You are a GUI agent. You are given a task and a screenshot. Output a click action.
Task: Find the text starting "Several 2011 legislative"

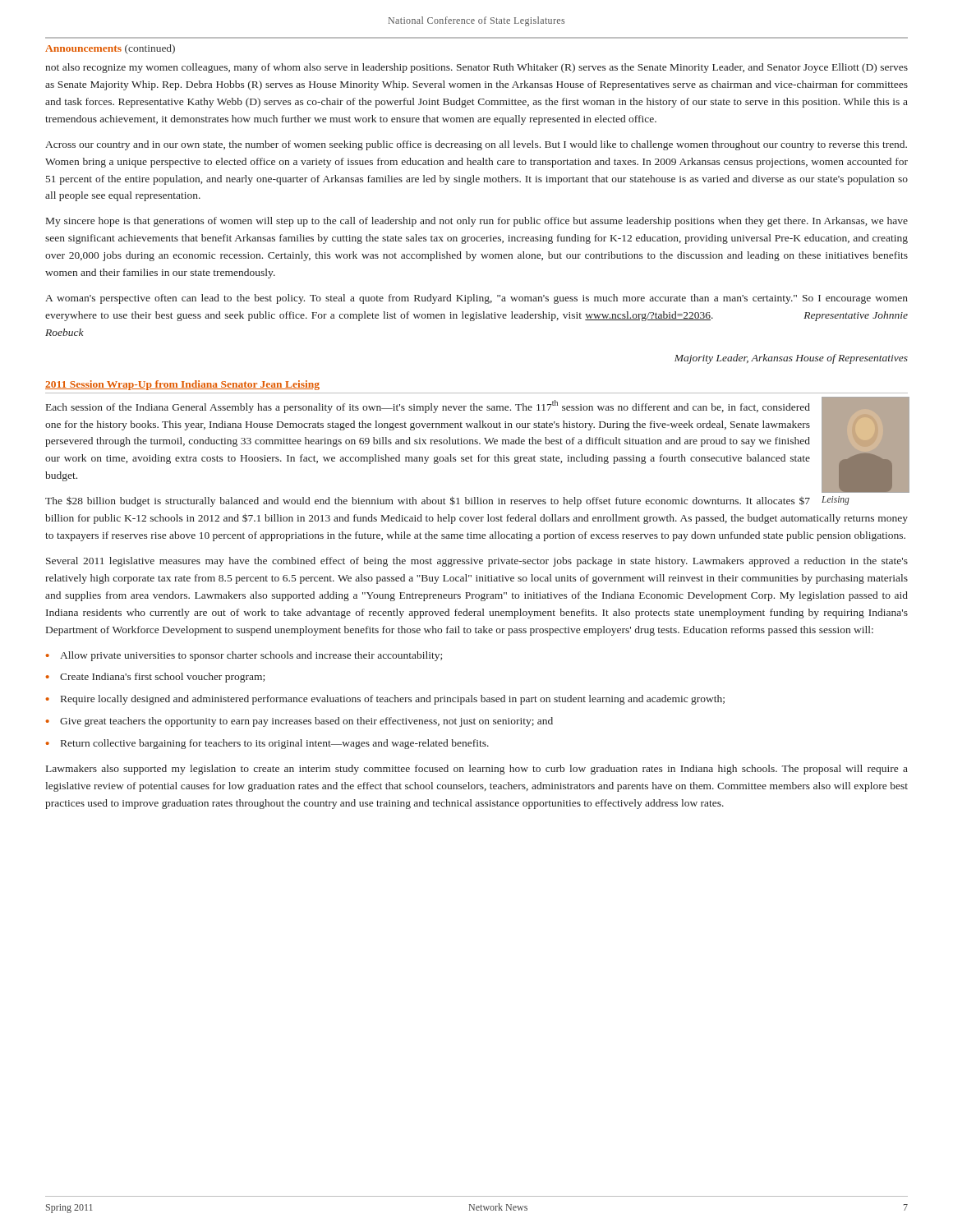(476, 595)
